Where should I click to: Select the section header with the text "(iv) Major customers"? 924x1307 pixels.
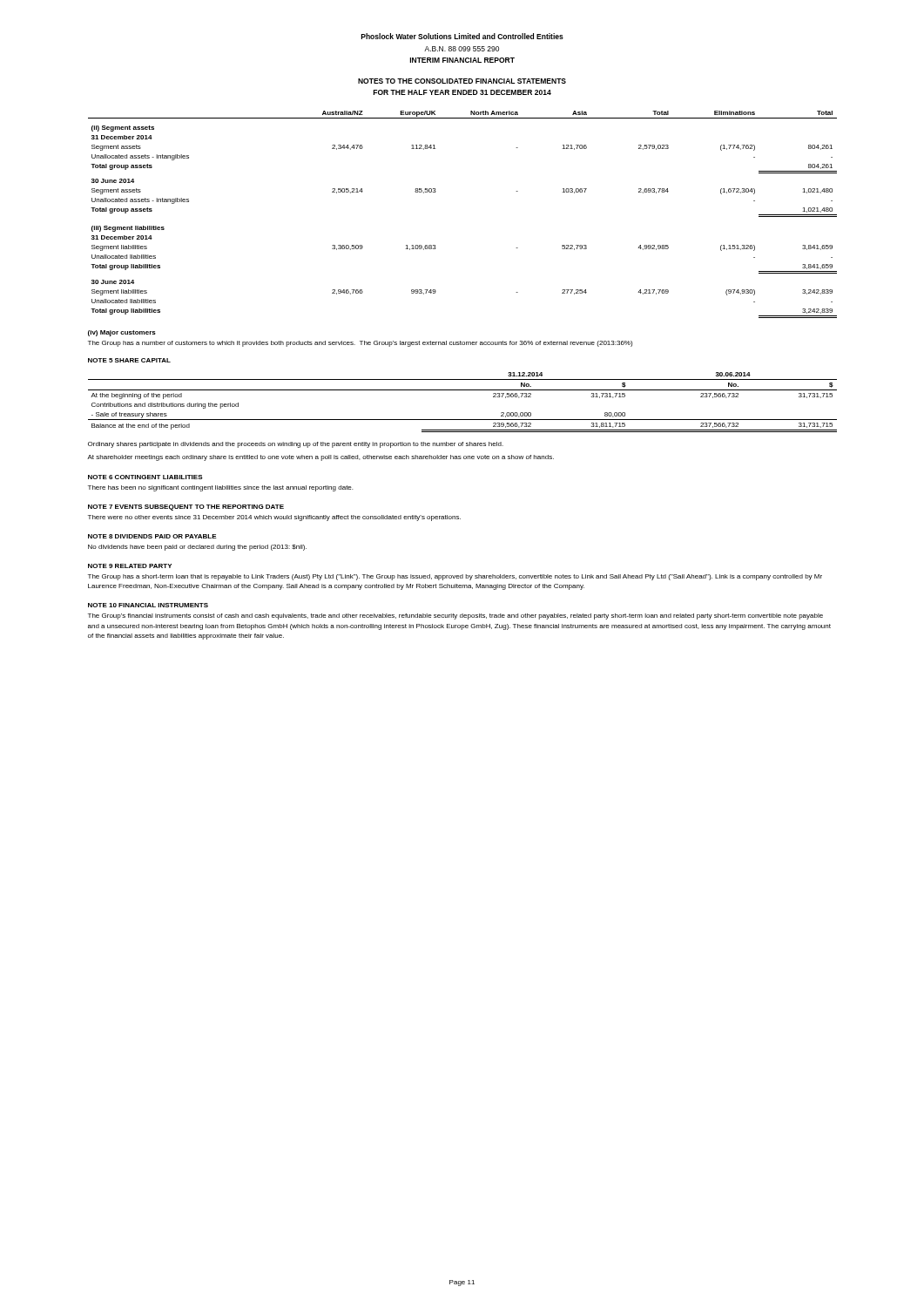click(x=122, y=332)
